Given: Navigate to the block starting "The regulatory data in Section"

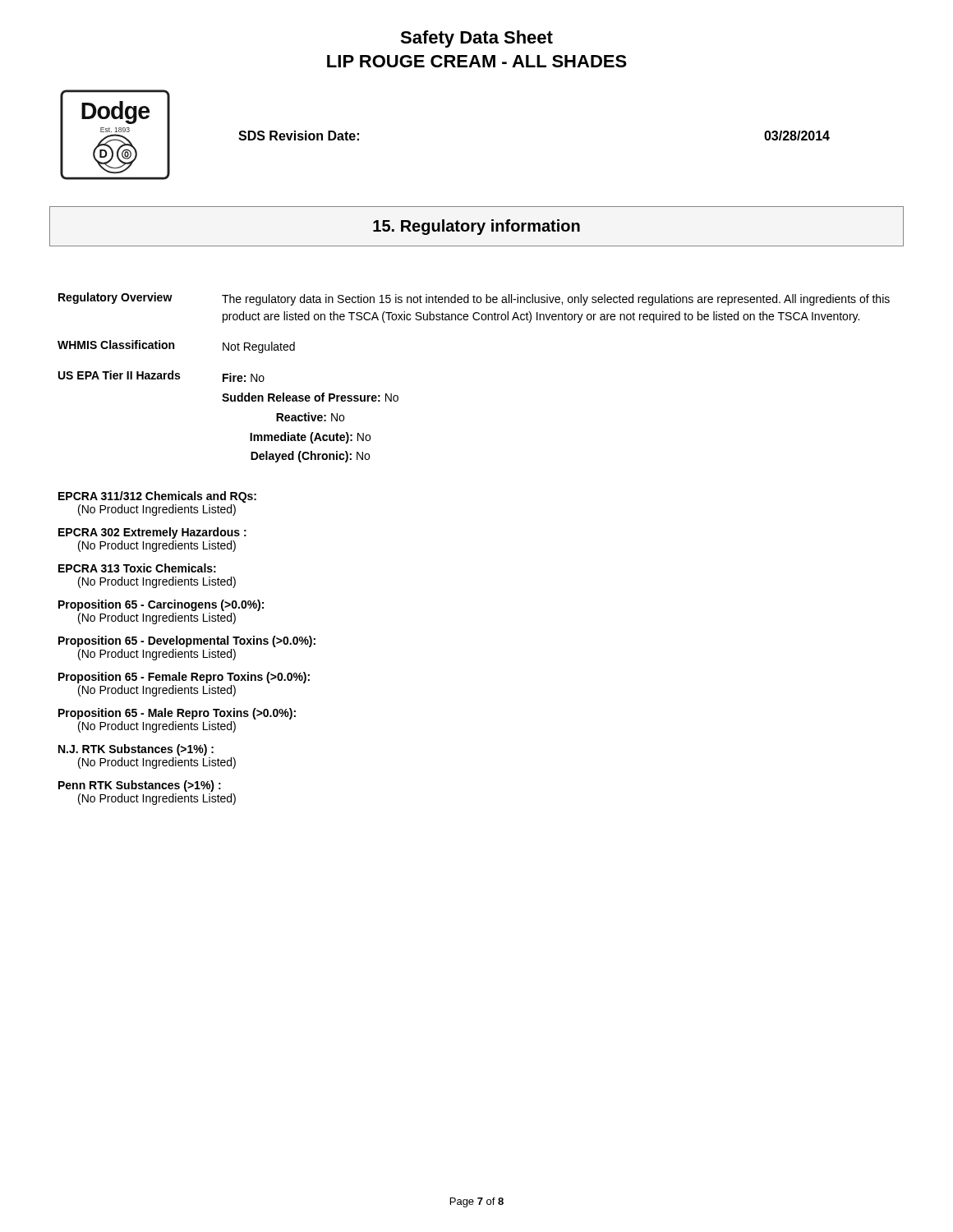Looking at the screenshot, I should pos(556,308).
